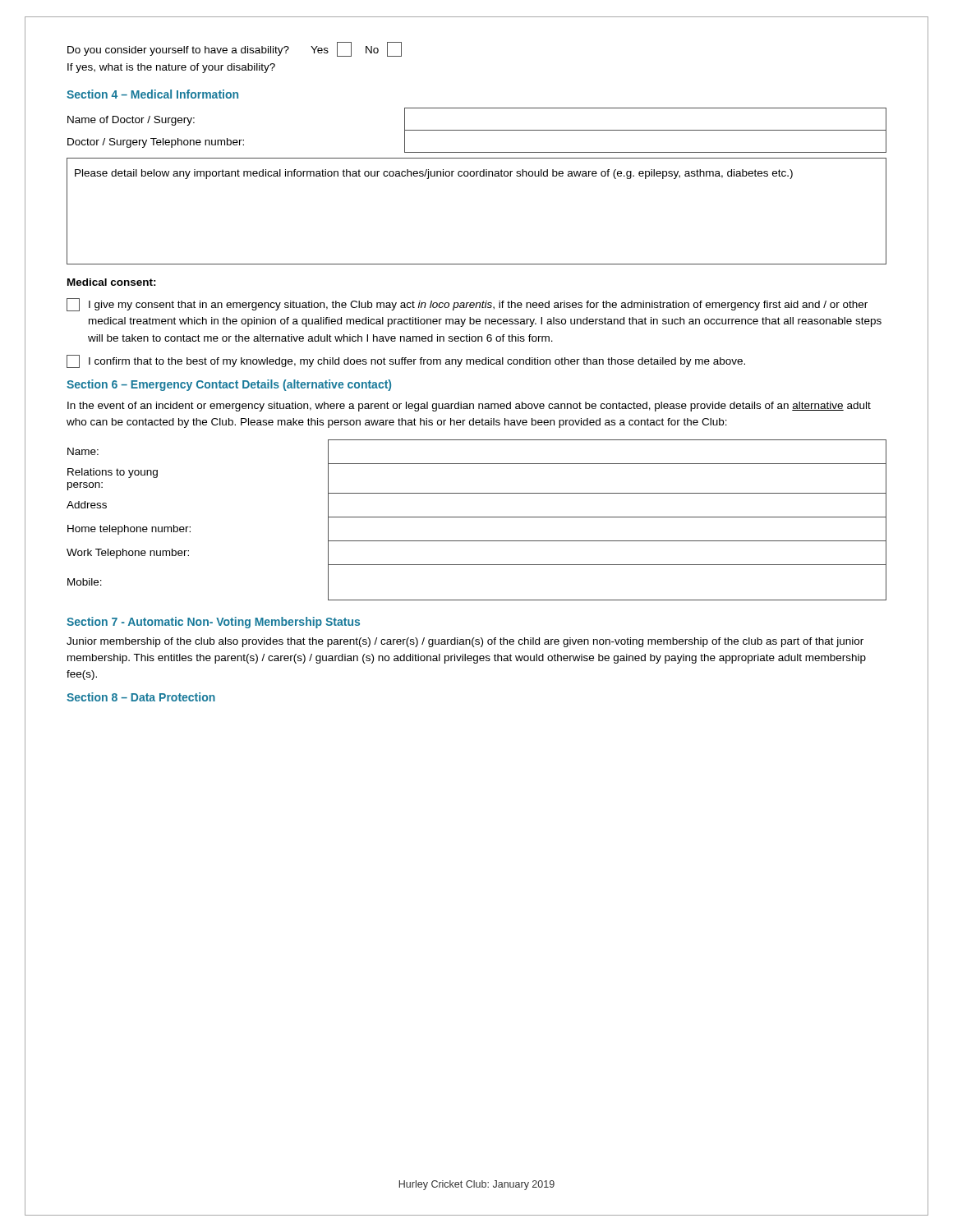Viewport: 953px width, 1232px height.
Task: Find the text block starting "Medical consent:"
Action: [112, 282]
